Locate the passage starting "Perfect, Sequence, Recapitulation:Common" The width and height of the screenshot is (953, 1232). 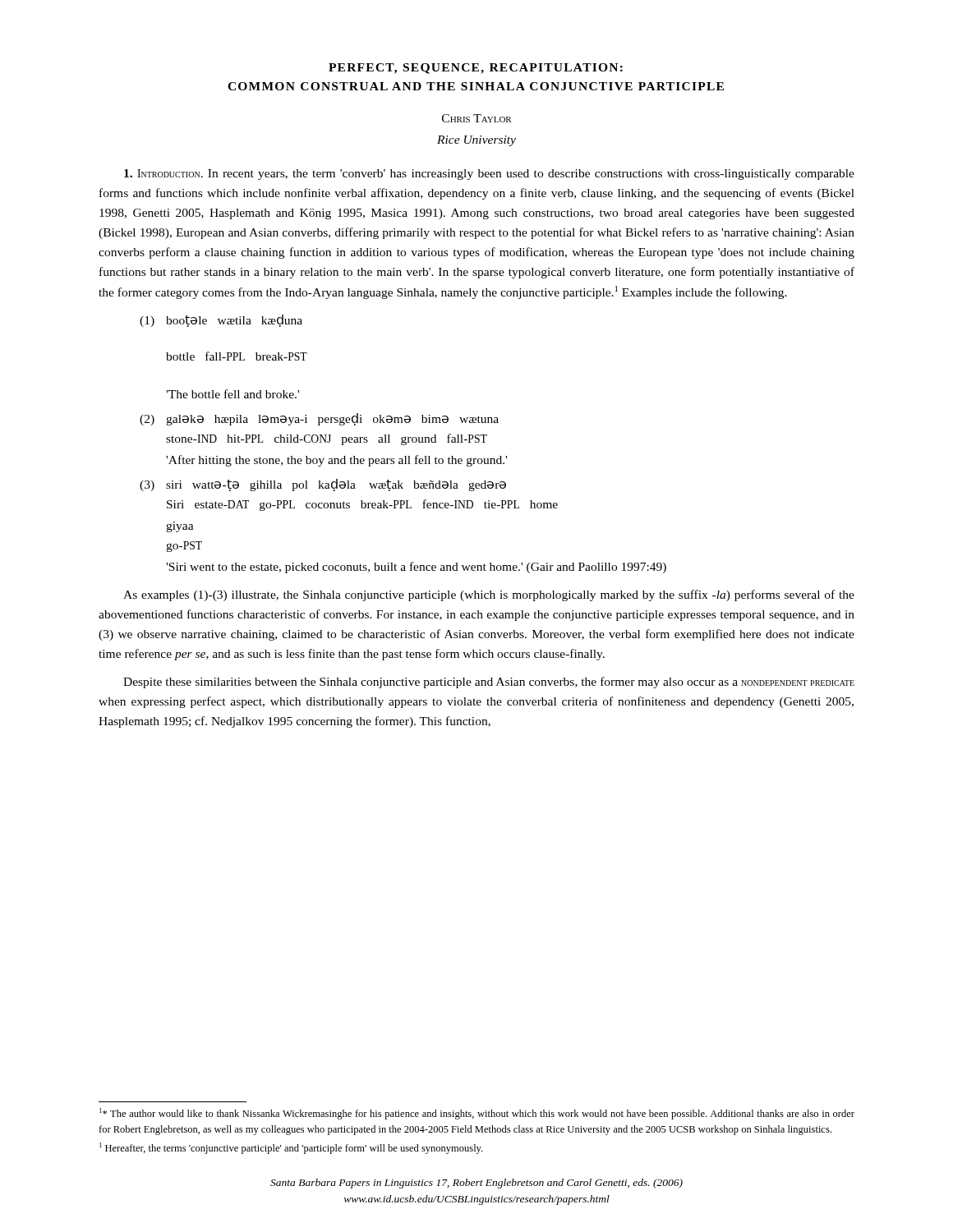[x=476, y=77]
